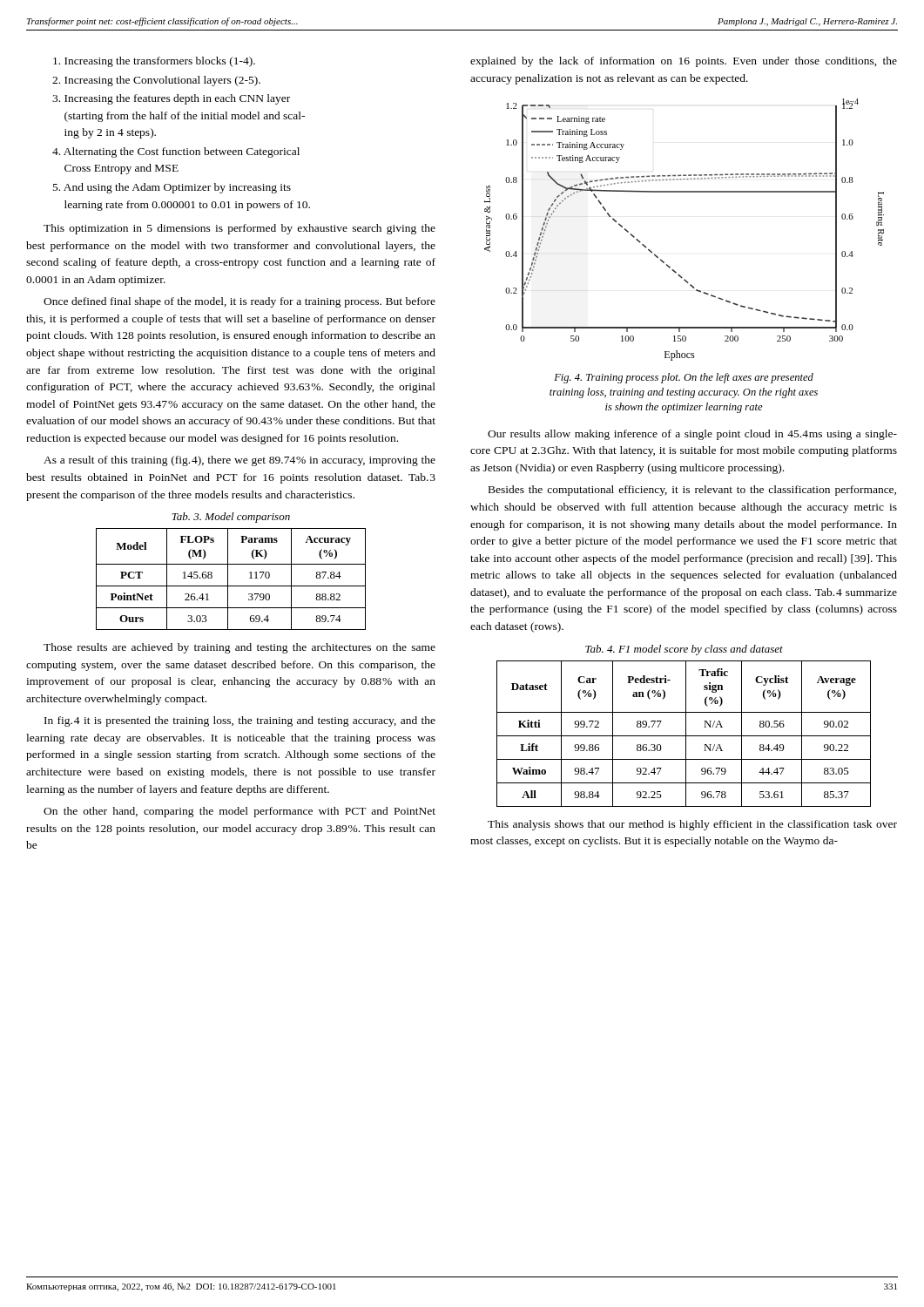Find the list item that reads "2. Increasing the Convolutional layers (2-5)."
The width and height of the screenshot is (924, 1307).
click(x=157, y=79)
